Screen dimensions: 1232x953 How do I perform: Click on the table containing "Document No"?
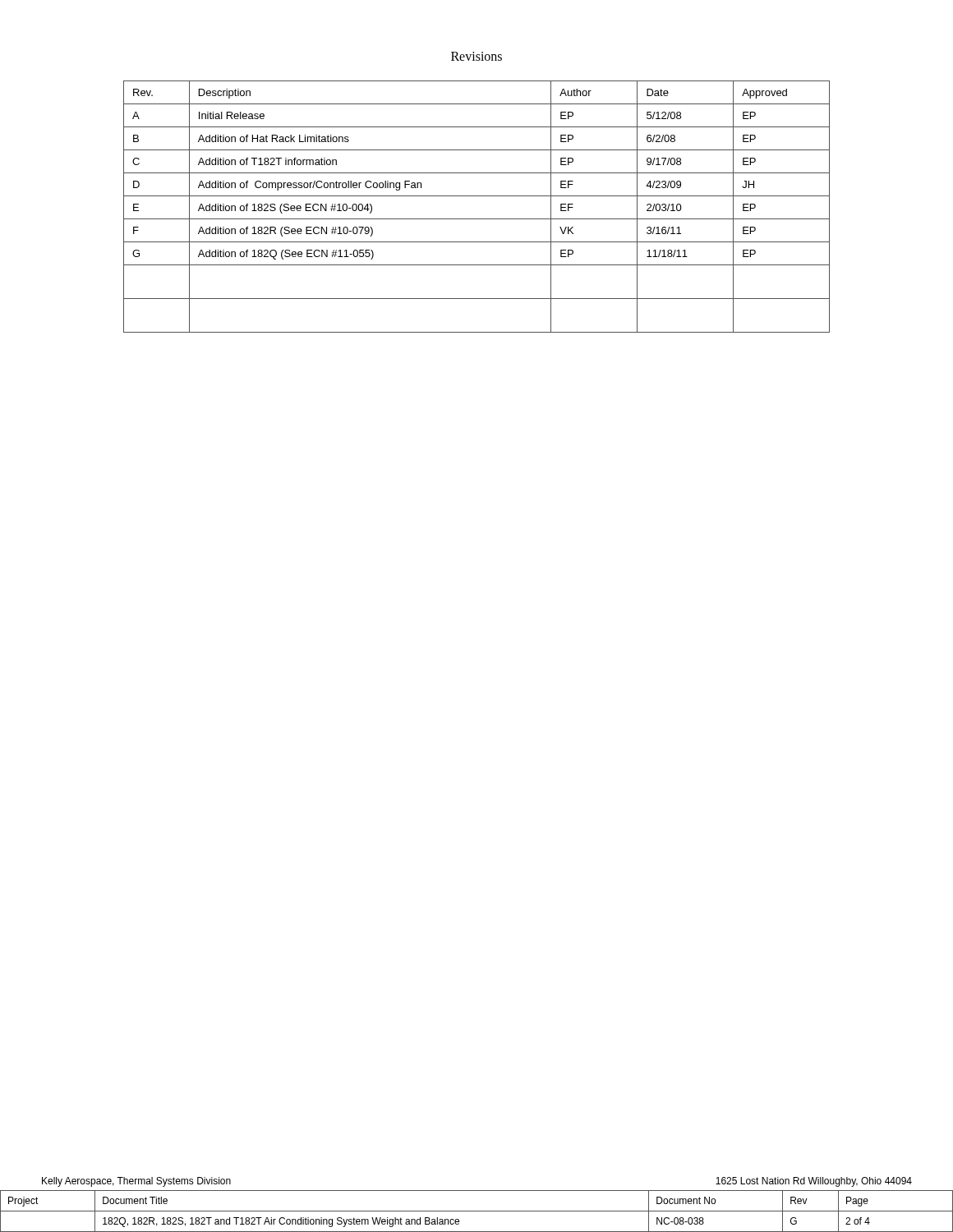[476, 1211]
